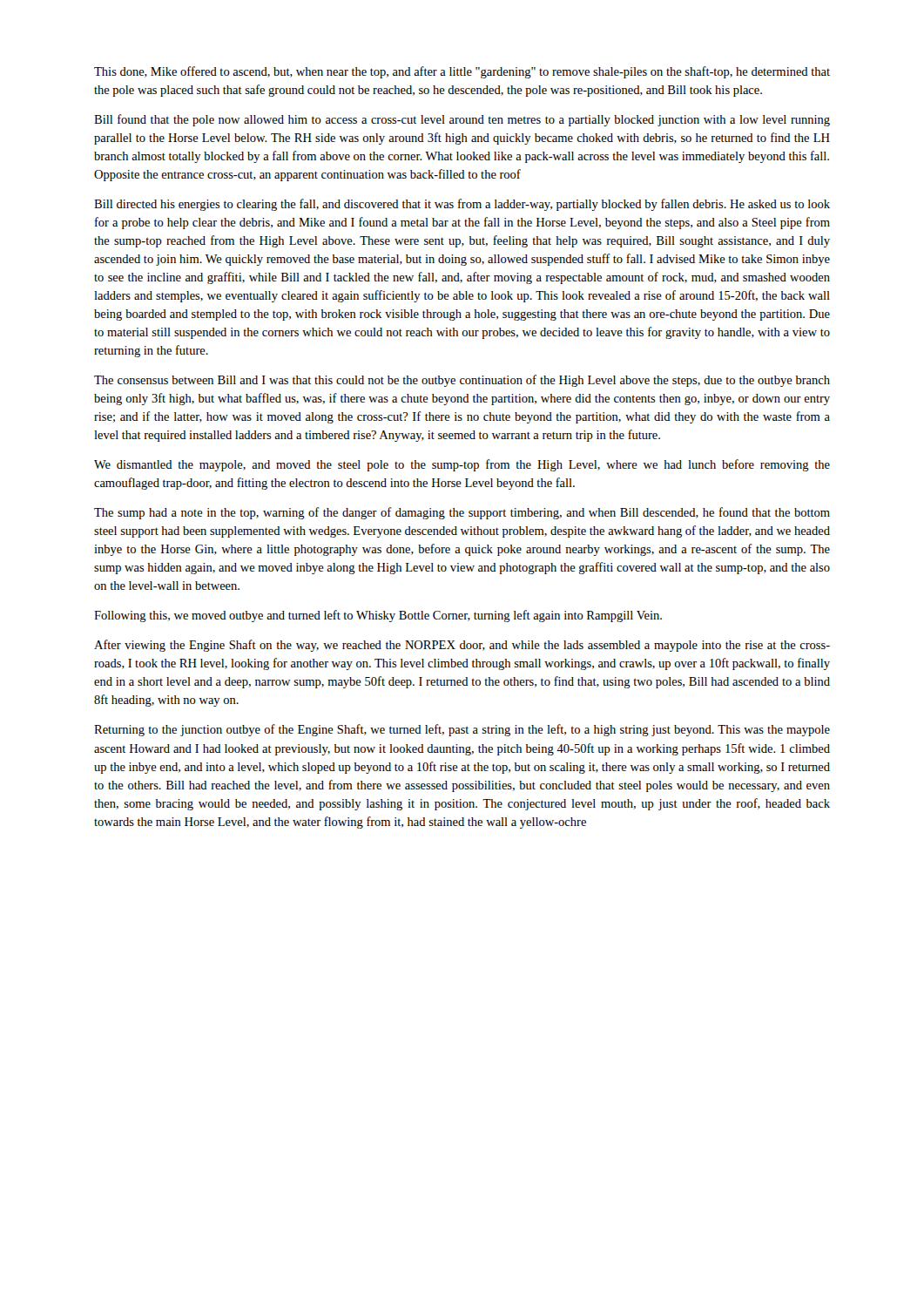This screenshot has width=924, height=1307.
Task: Click on the passage starting "Following this, we moved outbye and turned"
Action: [x=378, y=616]
